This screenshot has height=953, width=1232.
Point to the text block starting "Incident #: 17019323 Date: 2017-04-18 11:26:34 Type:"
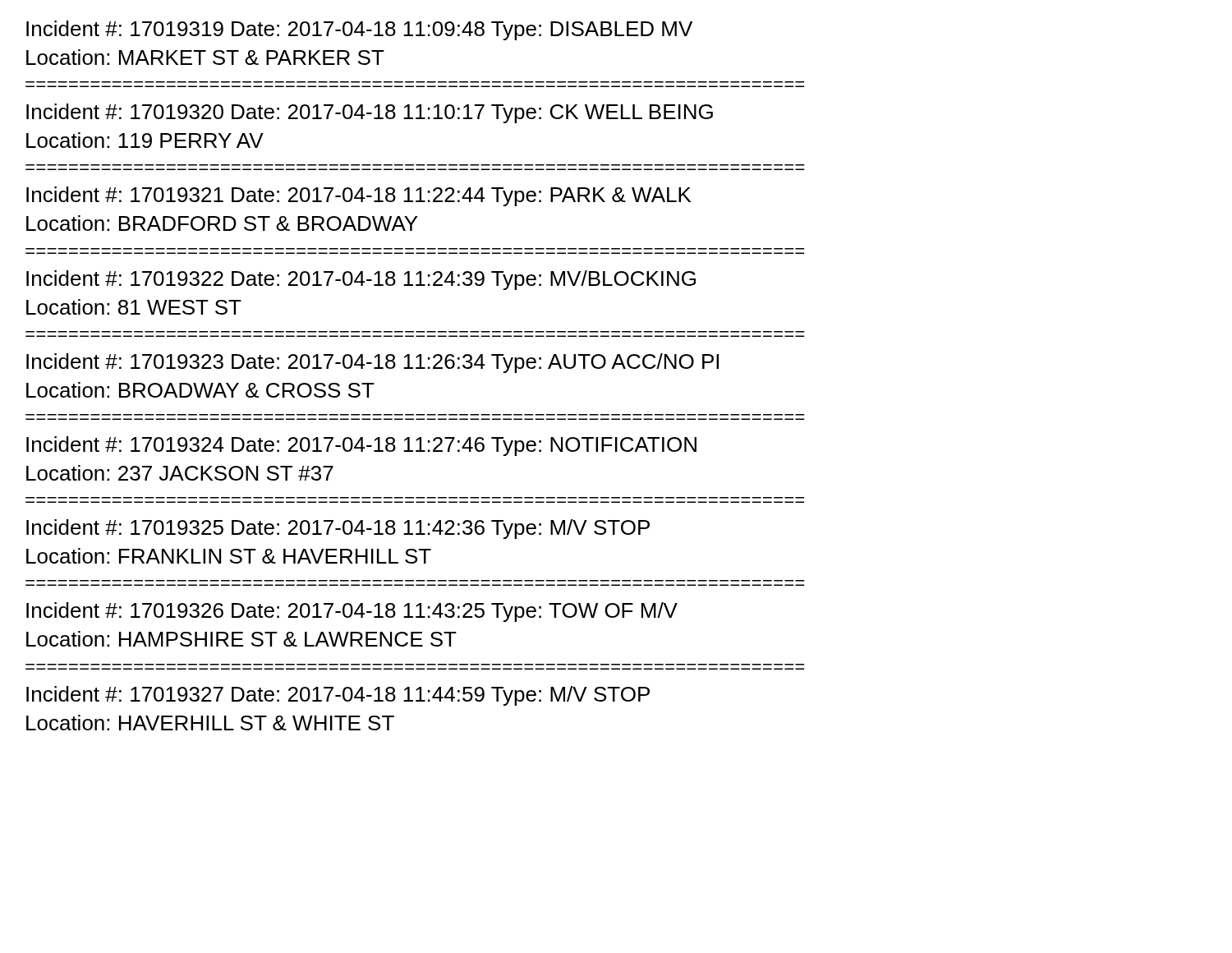tap(616, 376)
